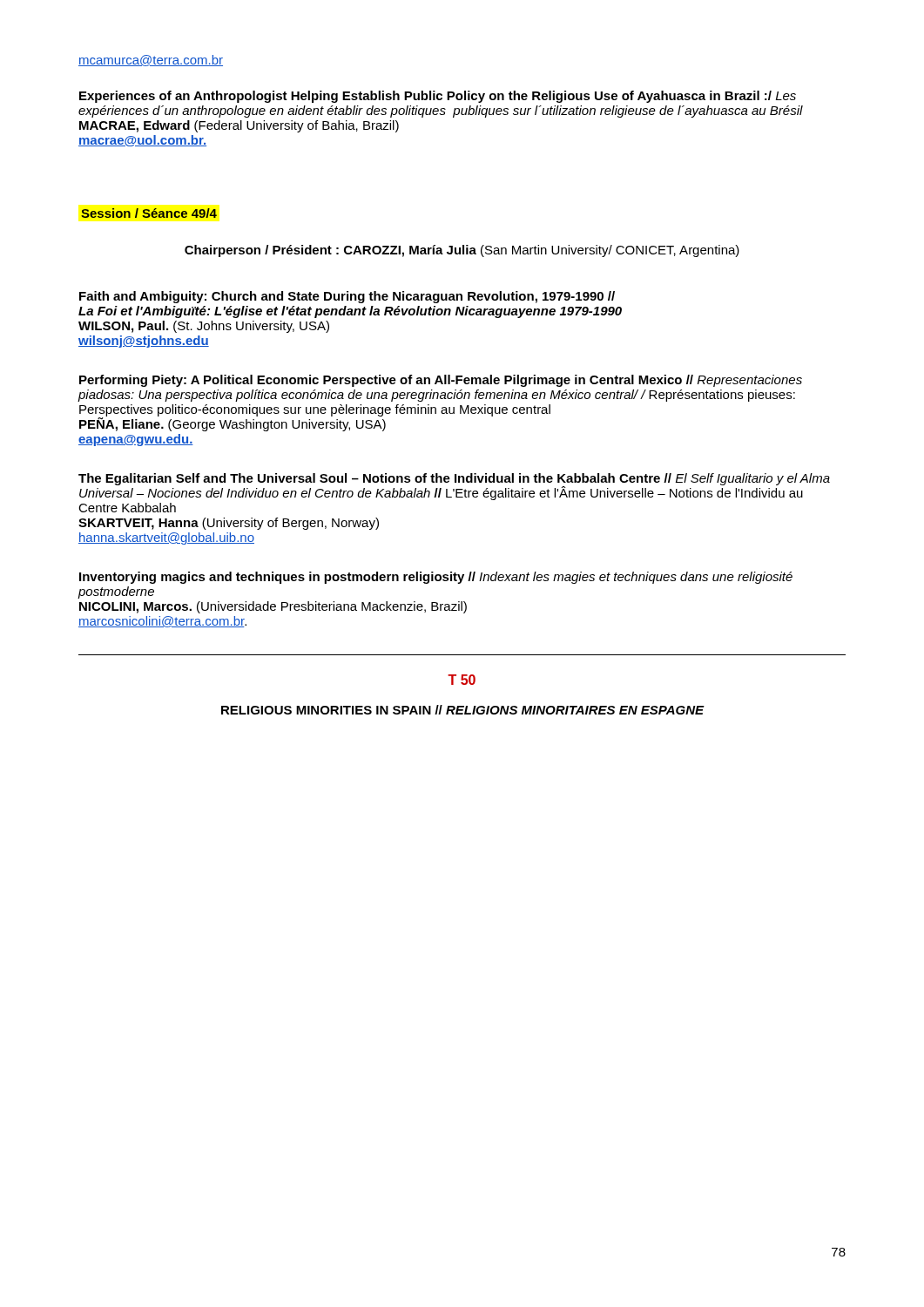Select the text starting "RELIGIOUS MINORITIES IN"
924x1307 pixels.
(x=462, y=710)
